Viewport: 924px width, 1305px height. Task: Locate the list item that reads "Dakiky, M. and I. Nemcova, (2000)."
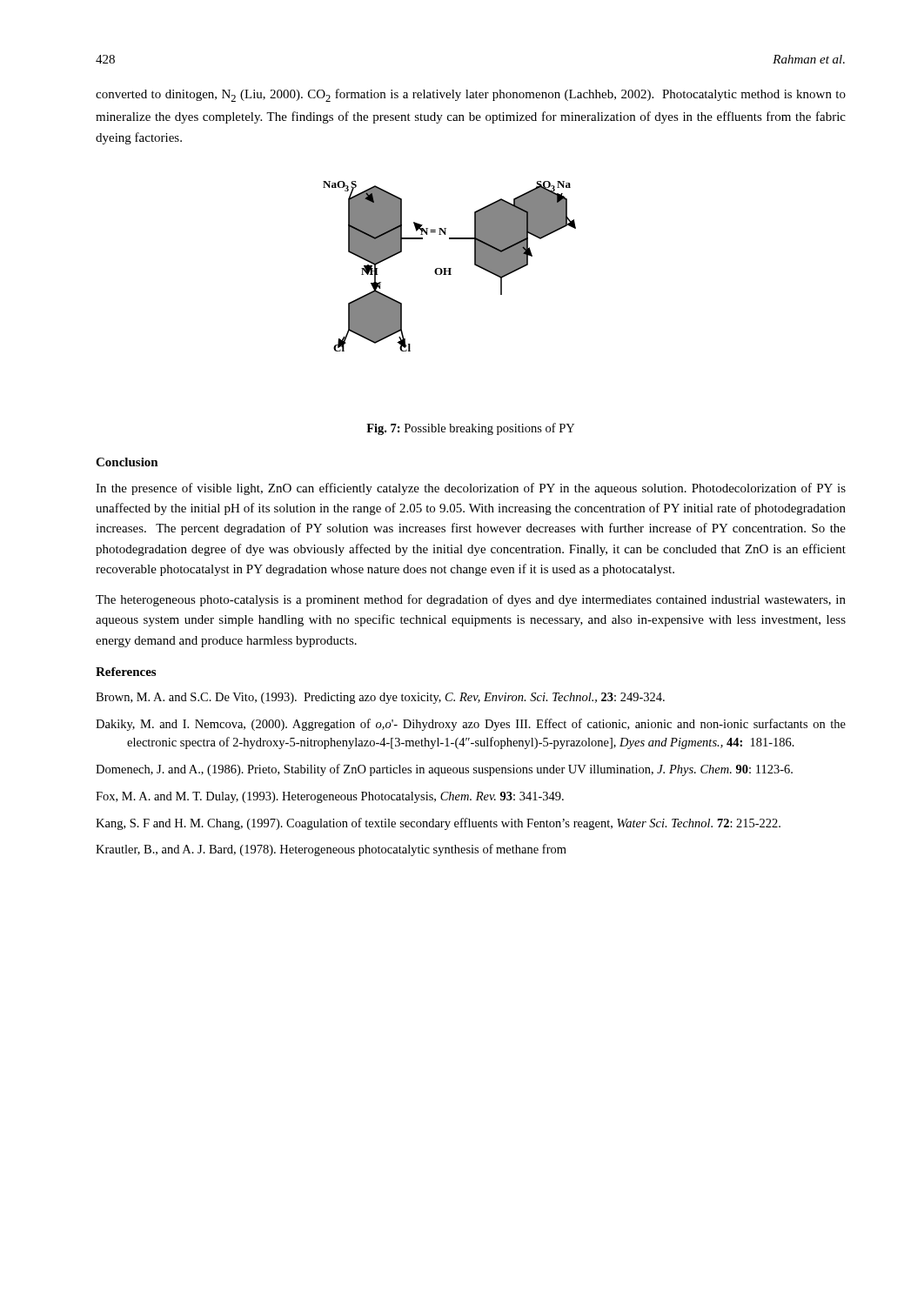[x=471, y=733]
